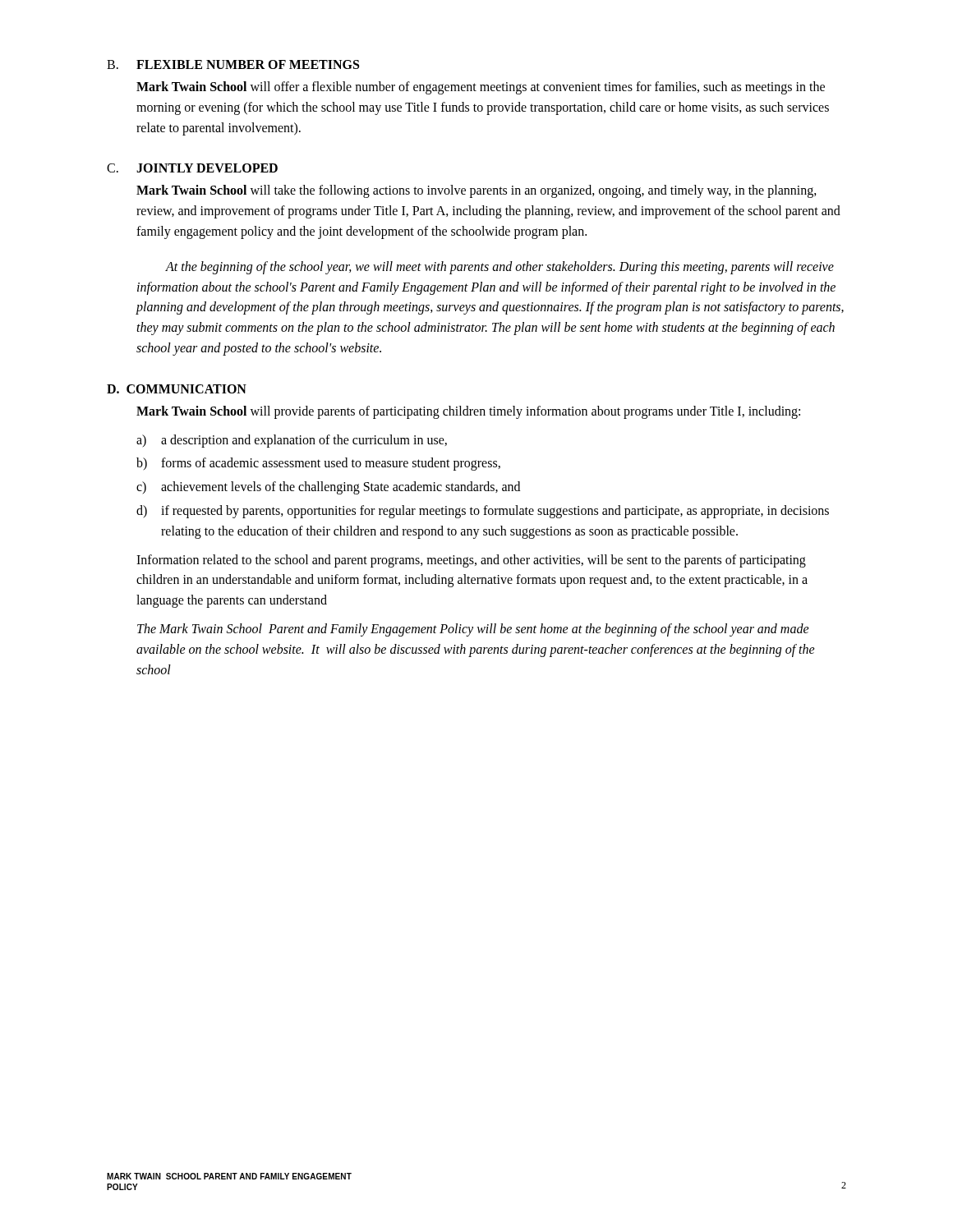Locate the section header with the text "D. COMMUNICATION"
The width and height of the screenshot is (953, 1232).
pyautogui.click(x=177, y=389)
